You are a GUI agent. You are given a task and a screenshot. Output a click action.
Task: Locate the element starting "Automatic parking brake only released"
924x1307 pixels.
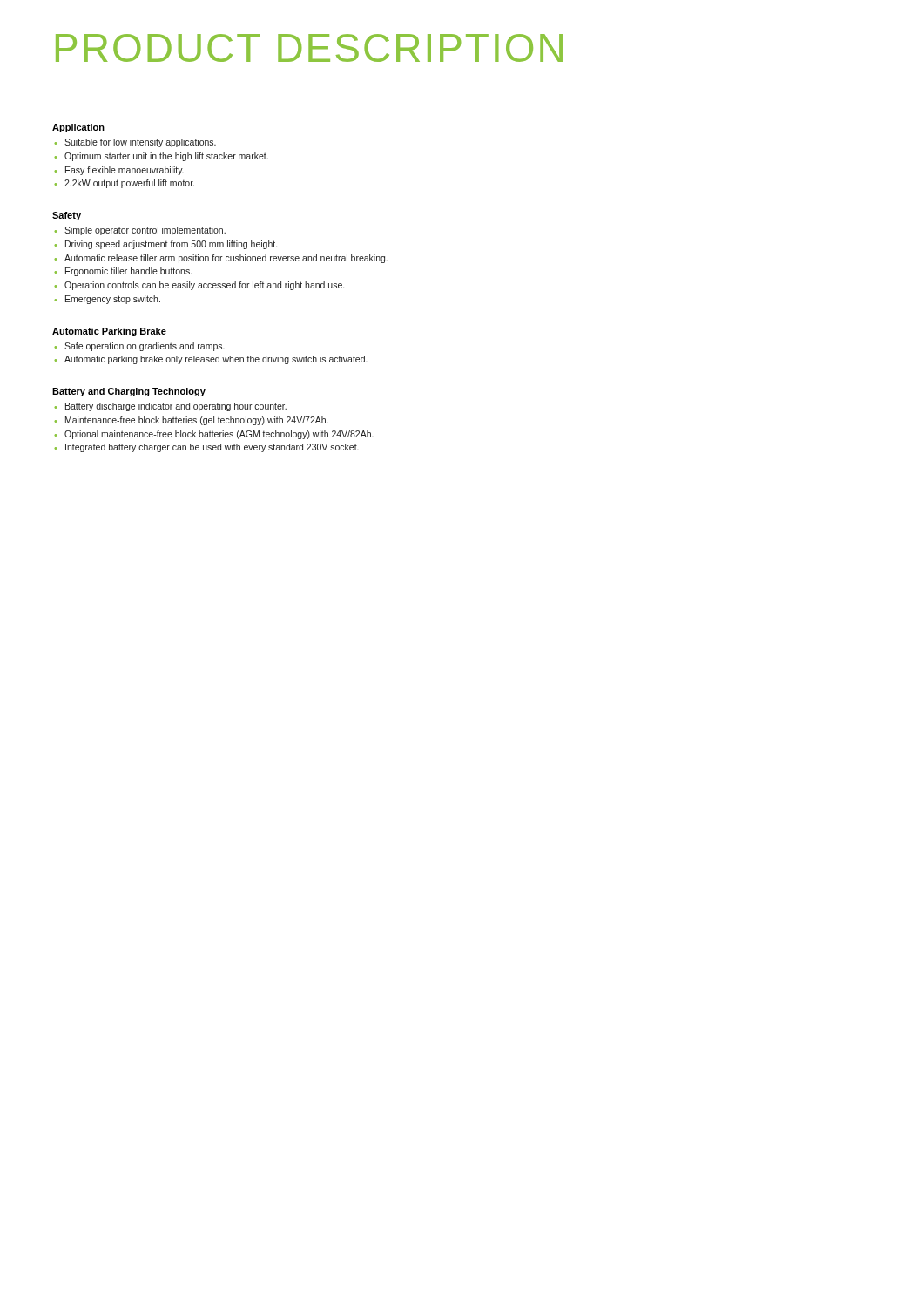point(216,359)
